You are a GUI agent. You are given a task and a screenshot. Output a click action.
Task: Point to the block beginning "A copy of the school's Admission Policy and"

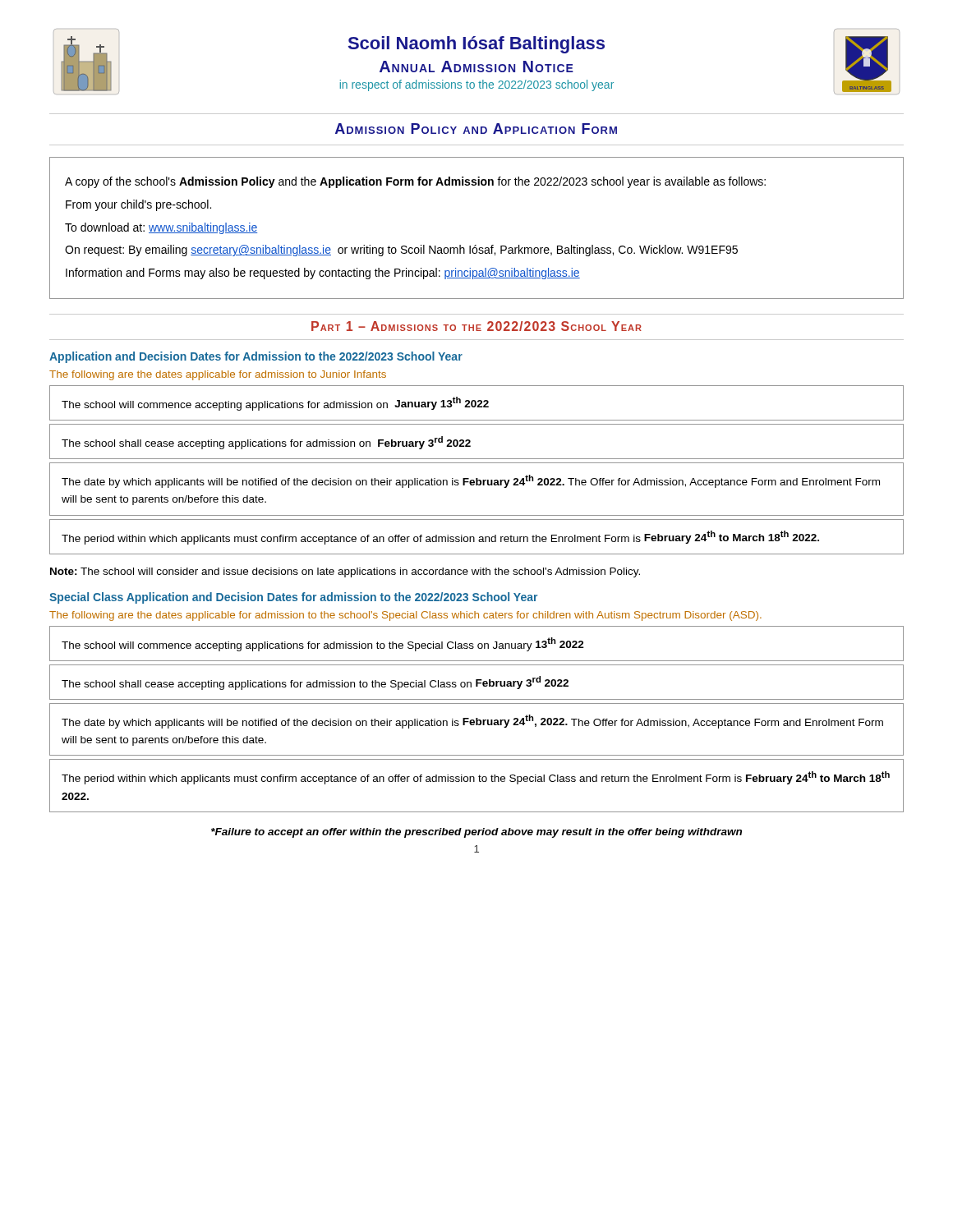tap(415, 182)
